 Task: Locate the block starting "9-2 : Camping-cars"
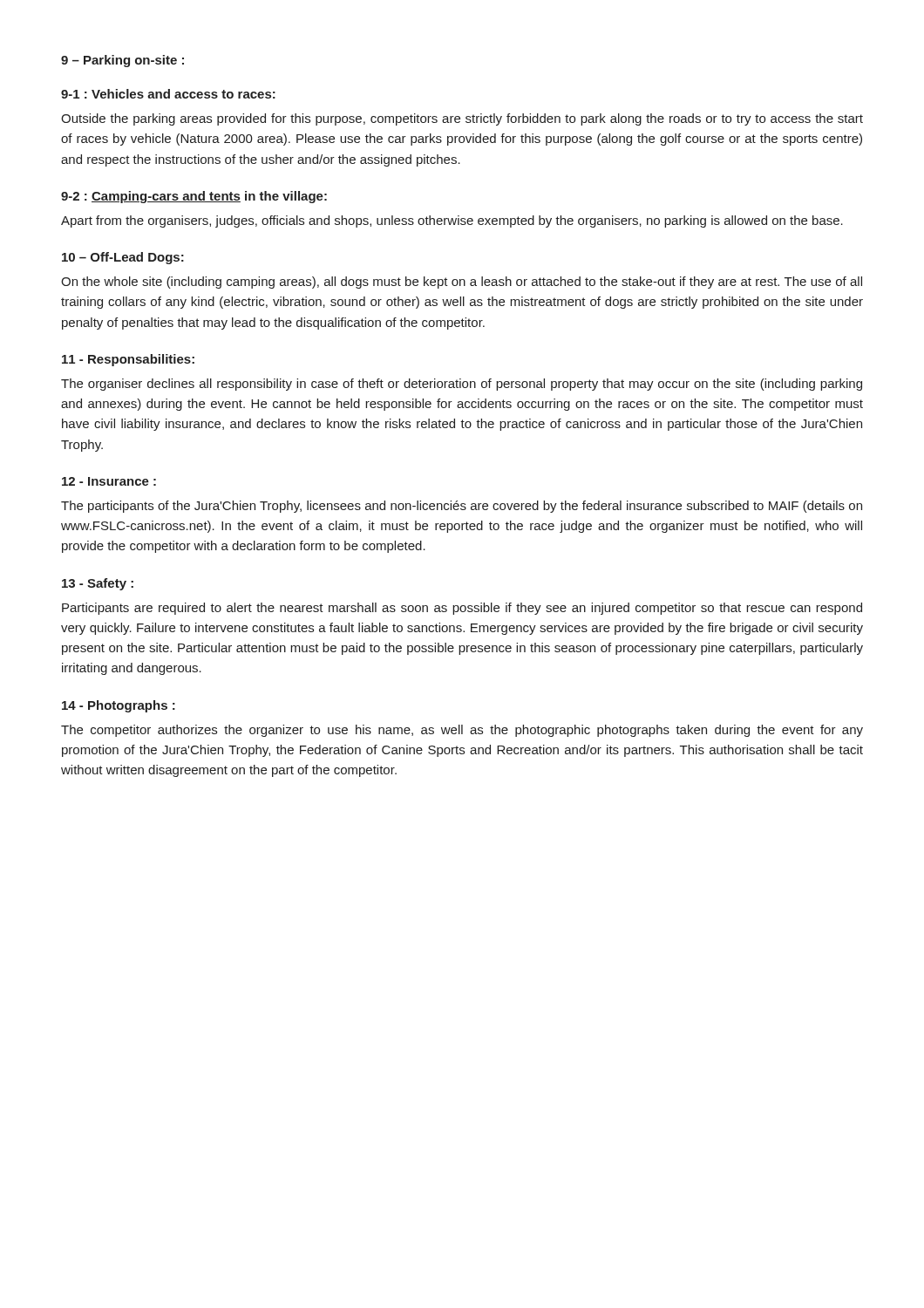[194, 196]
